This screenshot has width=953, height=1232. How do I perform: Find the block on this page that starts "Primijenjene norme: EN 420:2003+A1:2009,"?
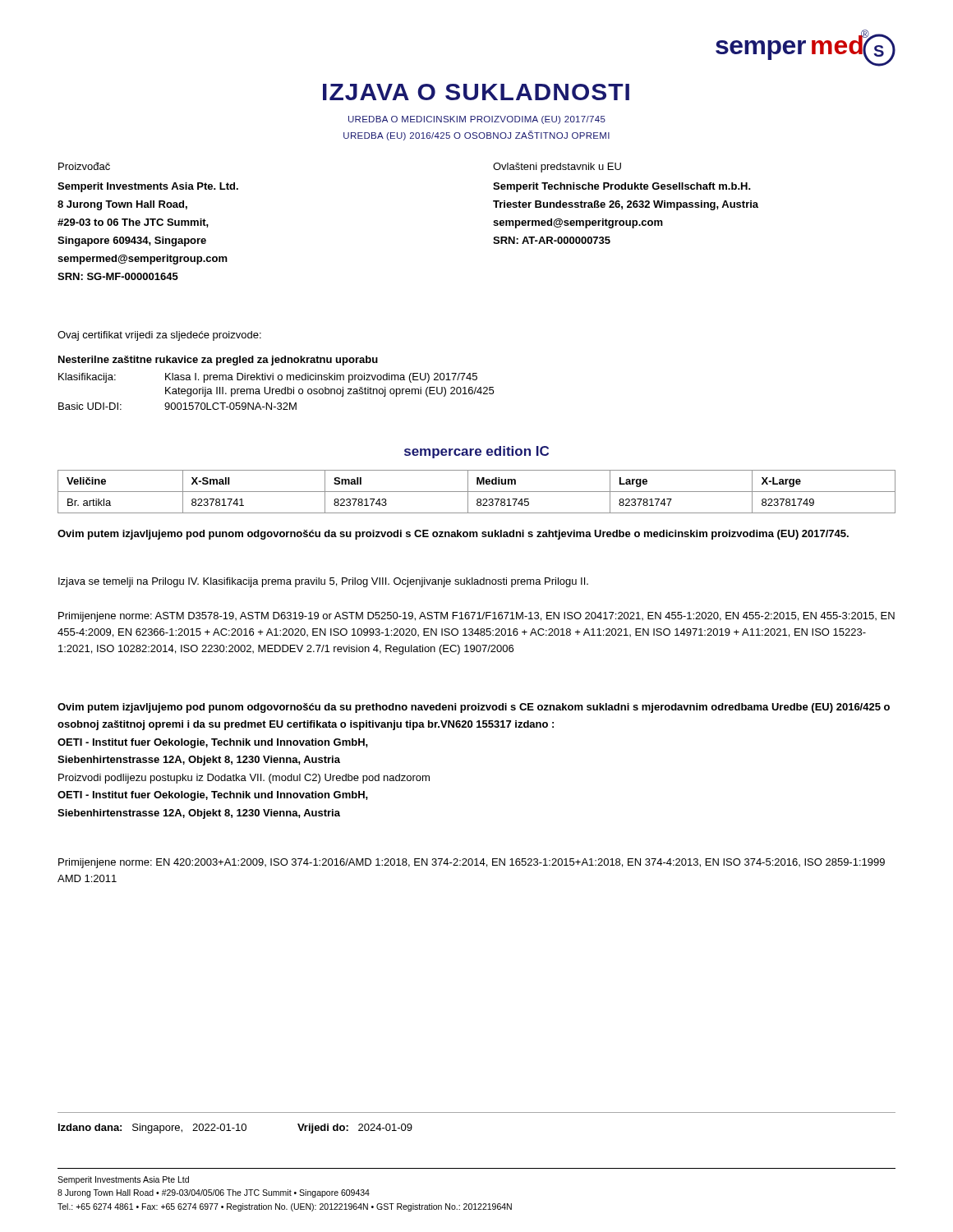pos(471,870)
